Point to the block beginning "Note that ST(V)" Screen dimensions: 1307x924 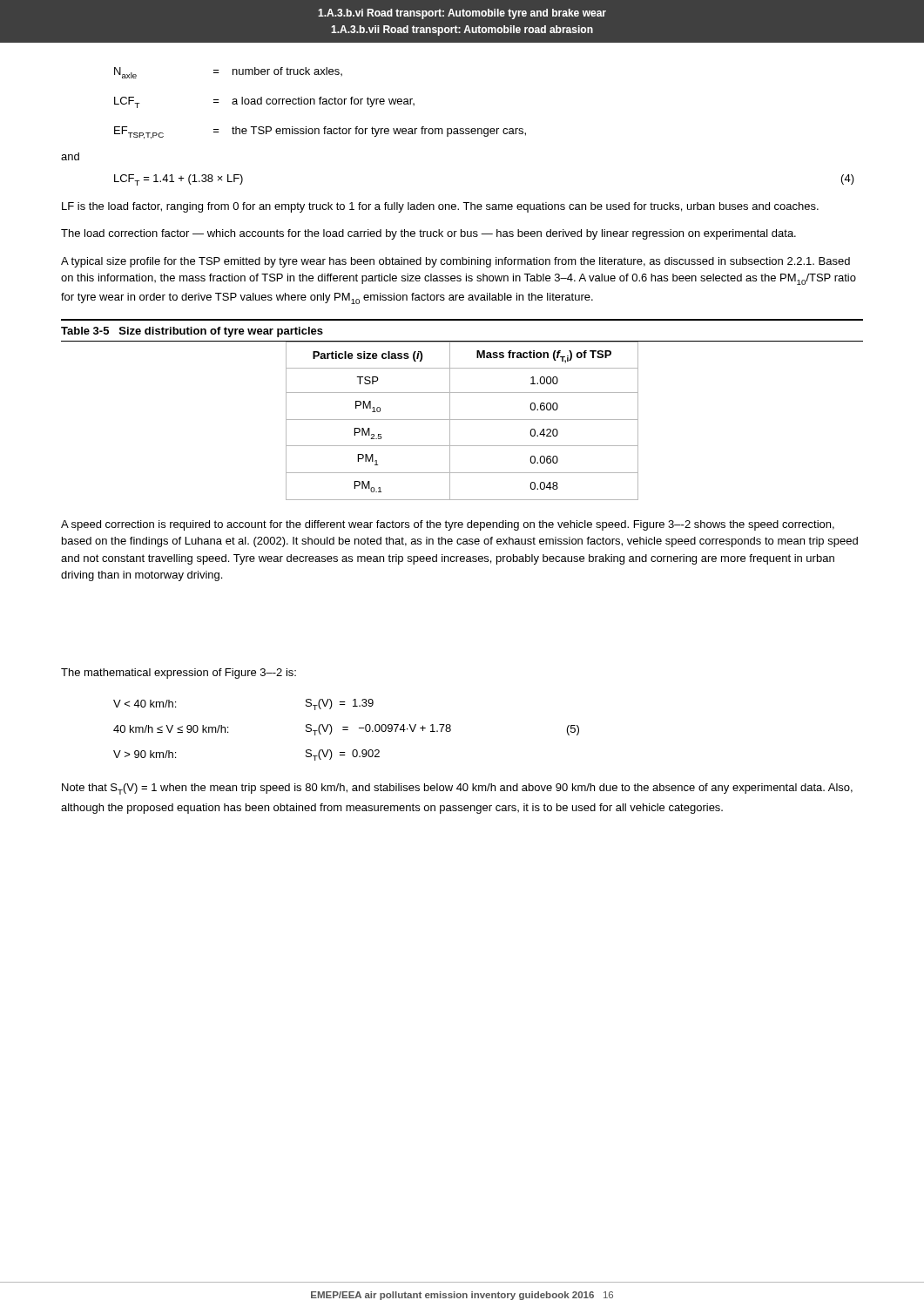point(462,798)
